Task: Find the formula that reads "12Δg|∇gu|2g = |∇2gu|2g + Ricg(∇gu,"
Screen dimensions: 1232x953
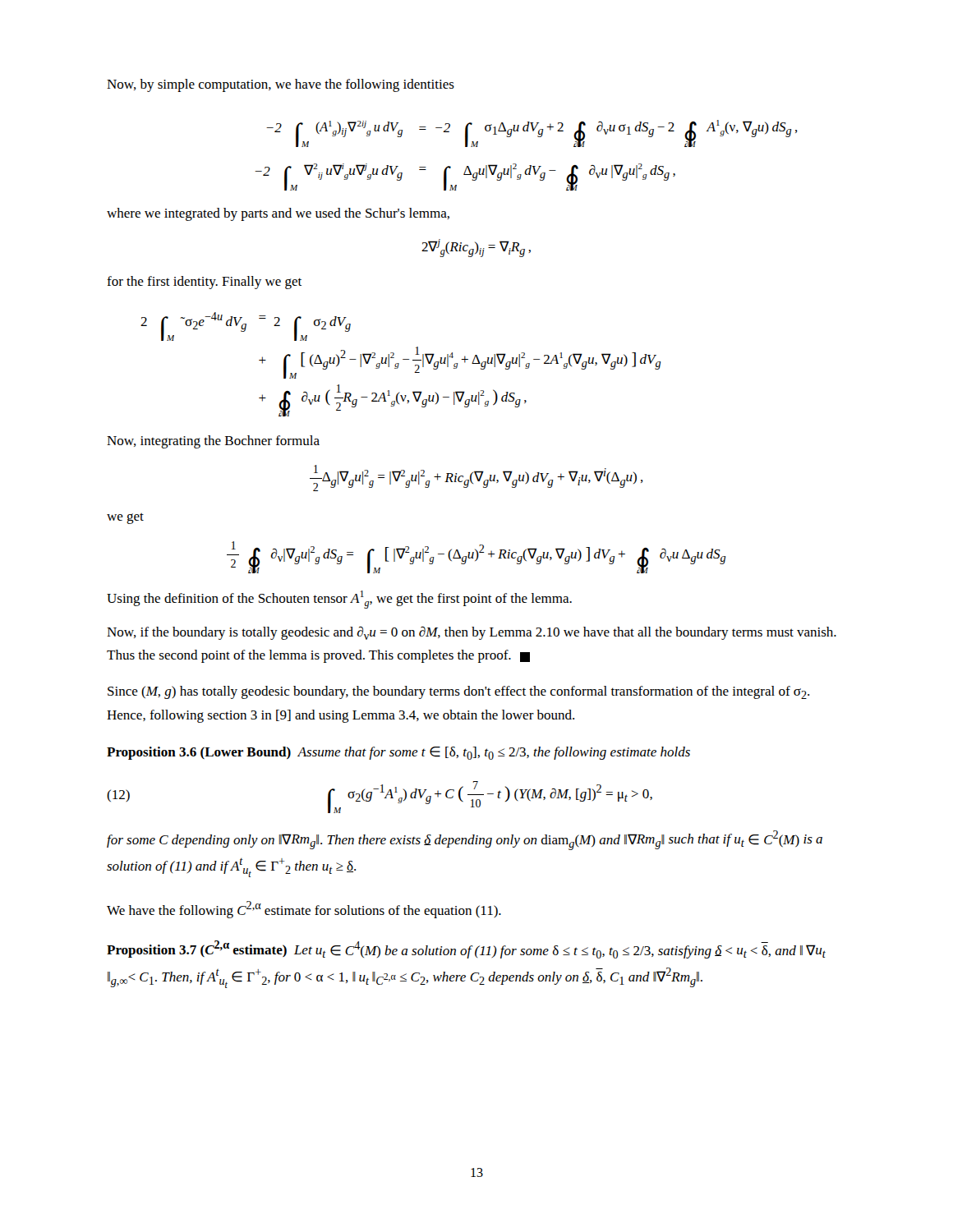Action: 476,479
